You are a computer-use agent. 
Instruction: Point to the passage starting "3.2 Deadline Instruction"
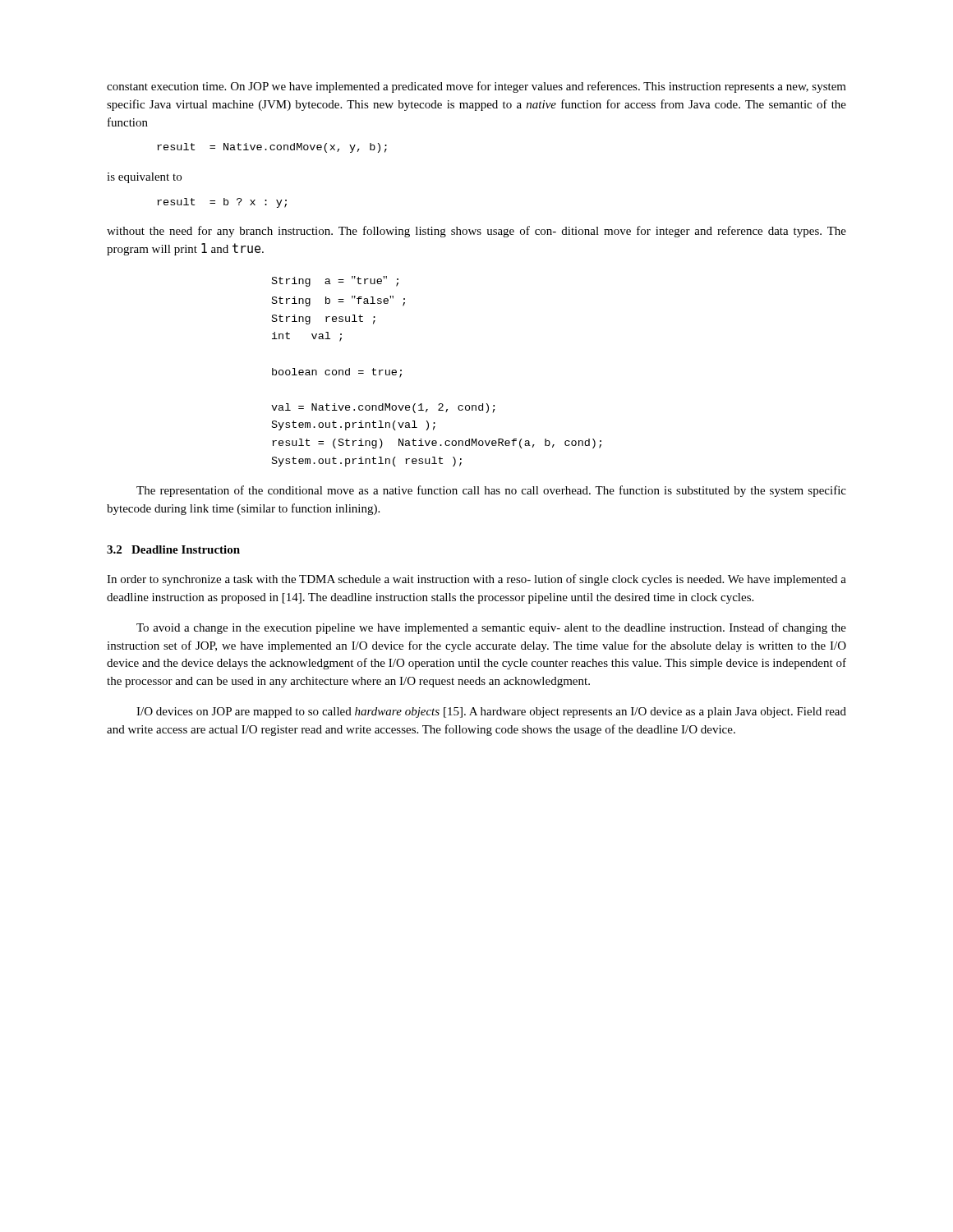pyautogui.click(x=173, y=549)
